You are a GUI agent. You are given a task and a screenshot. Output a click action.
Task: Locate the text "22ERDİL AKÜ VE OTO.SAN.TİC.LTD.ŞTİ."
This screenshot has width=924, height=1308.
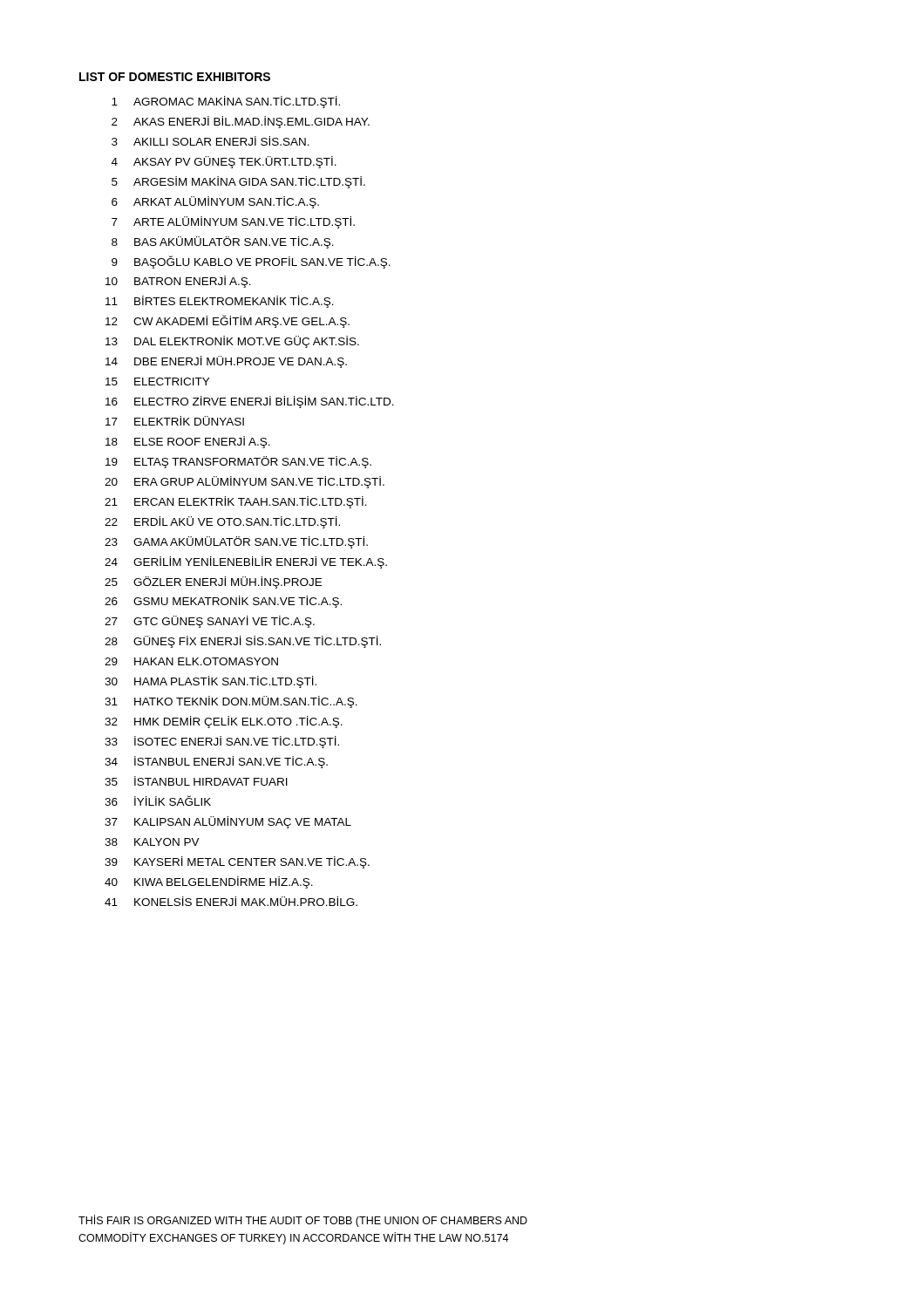[210, 522]
